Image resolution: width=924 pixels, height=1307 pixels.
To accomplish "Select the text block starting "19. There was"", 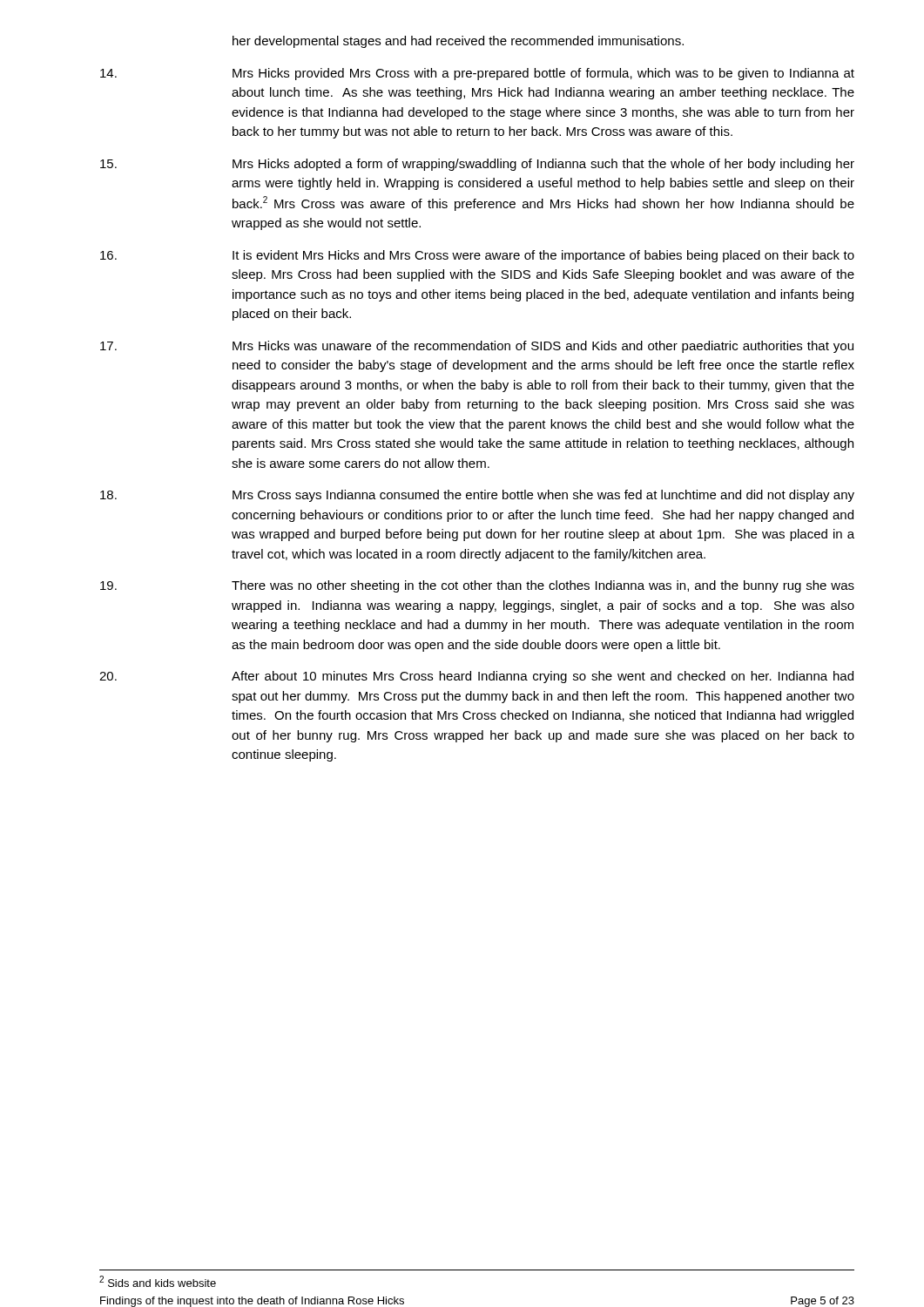I will [477, 615].
